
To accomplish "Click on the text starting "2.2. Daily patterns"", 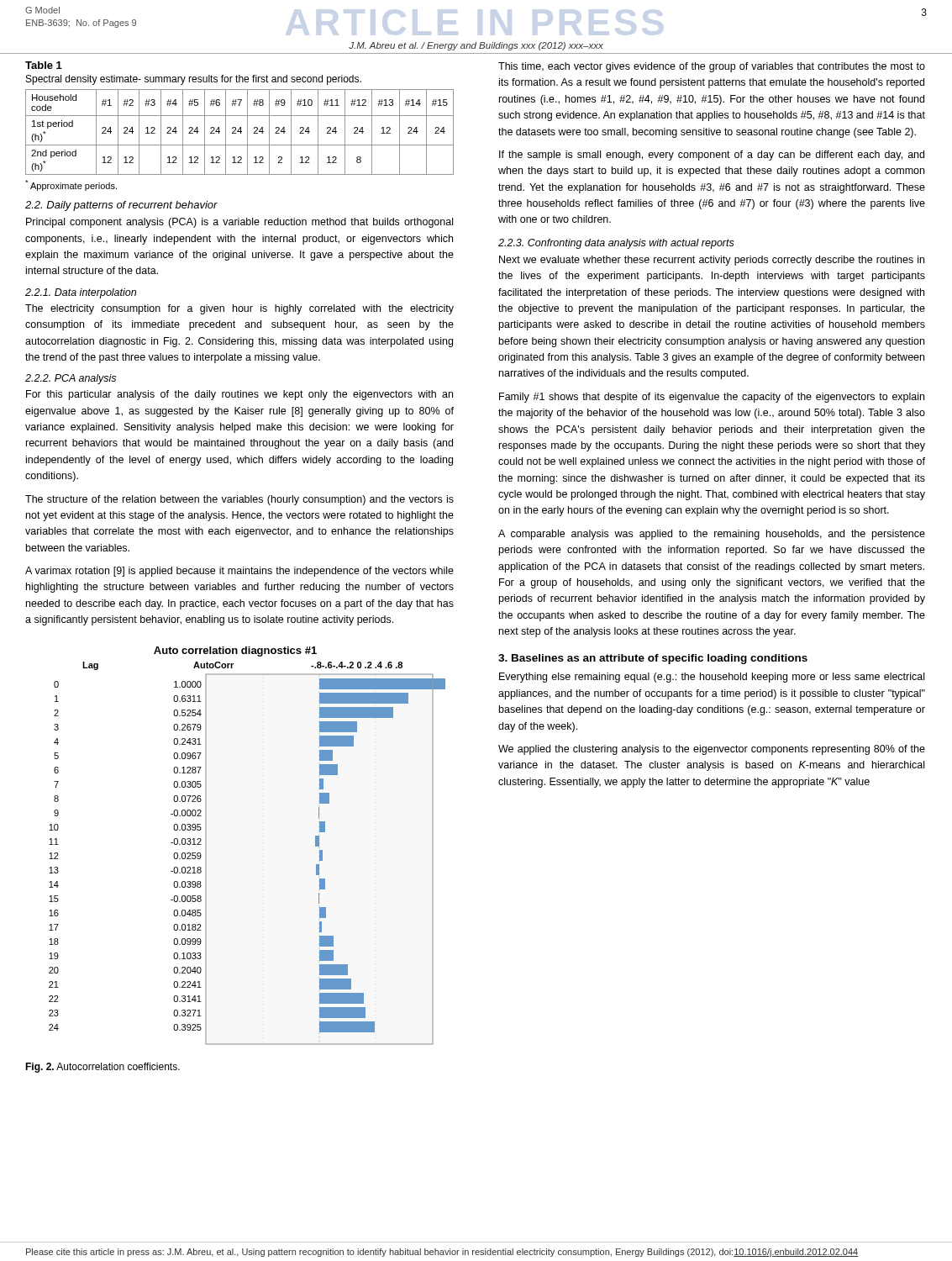I will point(121,205).
